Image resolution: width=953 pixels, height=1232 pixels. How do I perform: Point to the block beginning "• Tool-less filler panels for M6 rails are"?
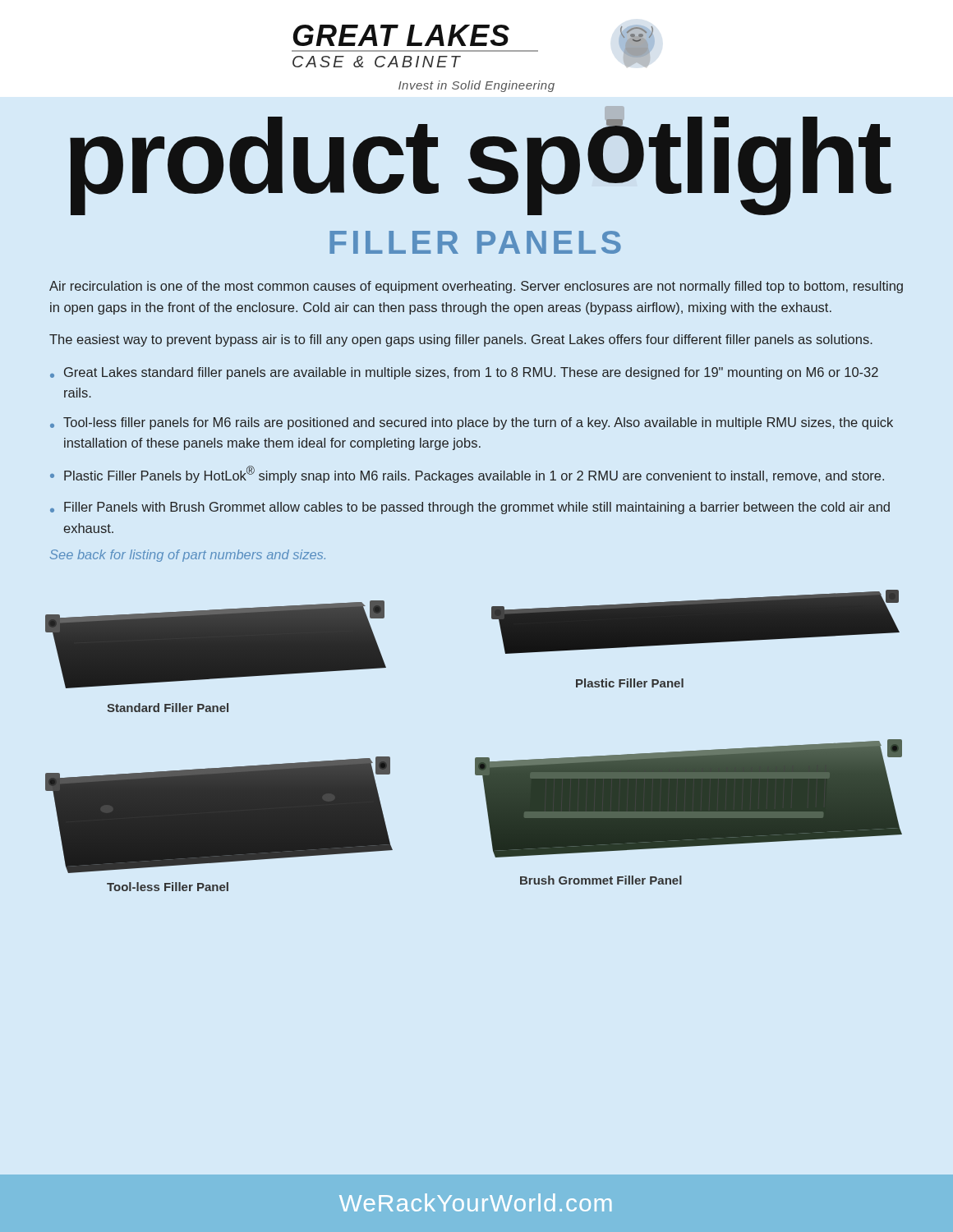[476, 433]
